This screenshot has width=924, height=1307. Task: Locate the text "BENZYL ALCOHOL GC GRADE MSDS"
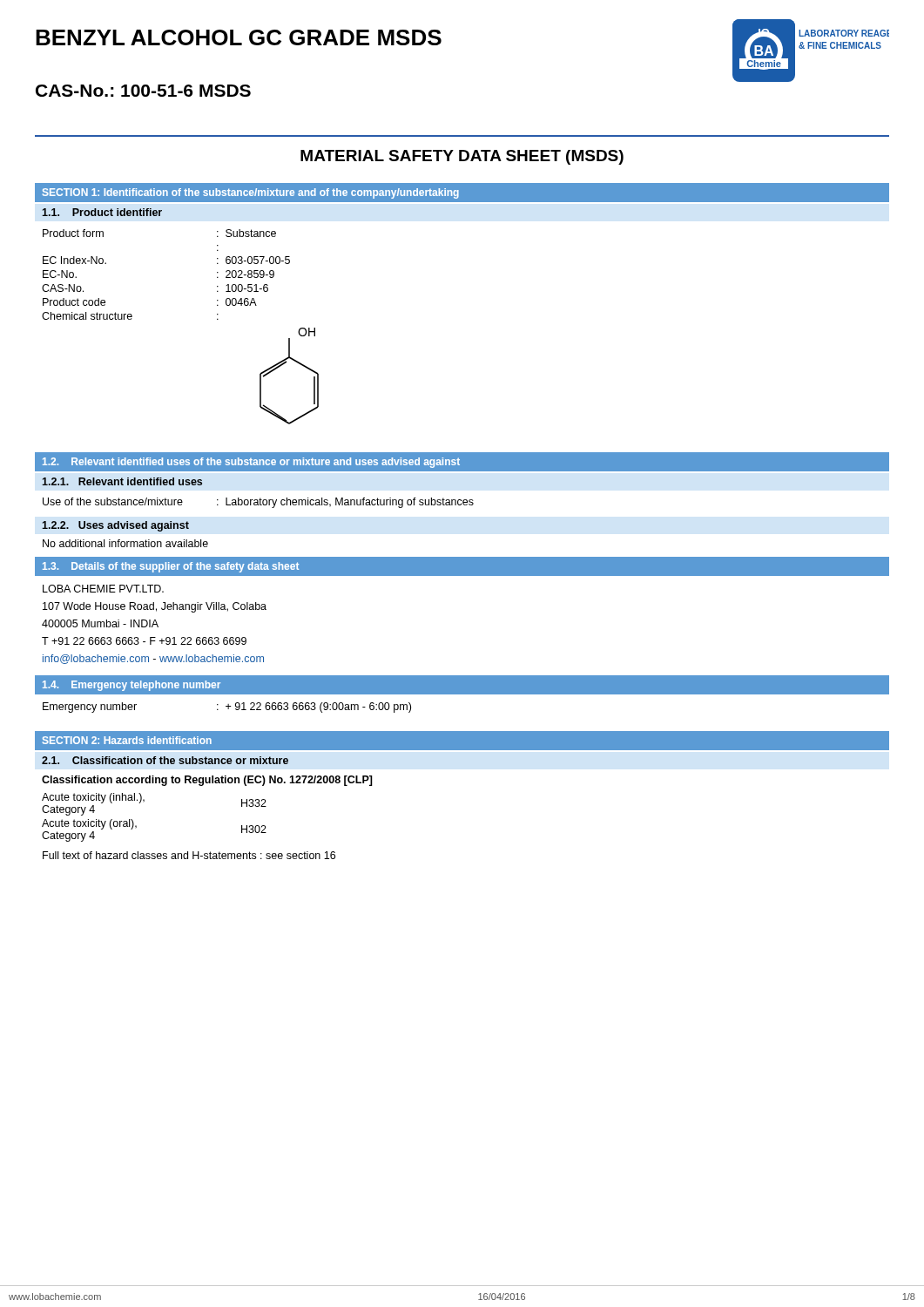coord(238,38)
